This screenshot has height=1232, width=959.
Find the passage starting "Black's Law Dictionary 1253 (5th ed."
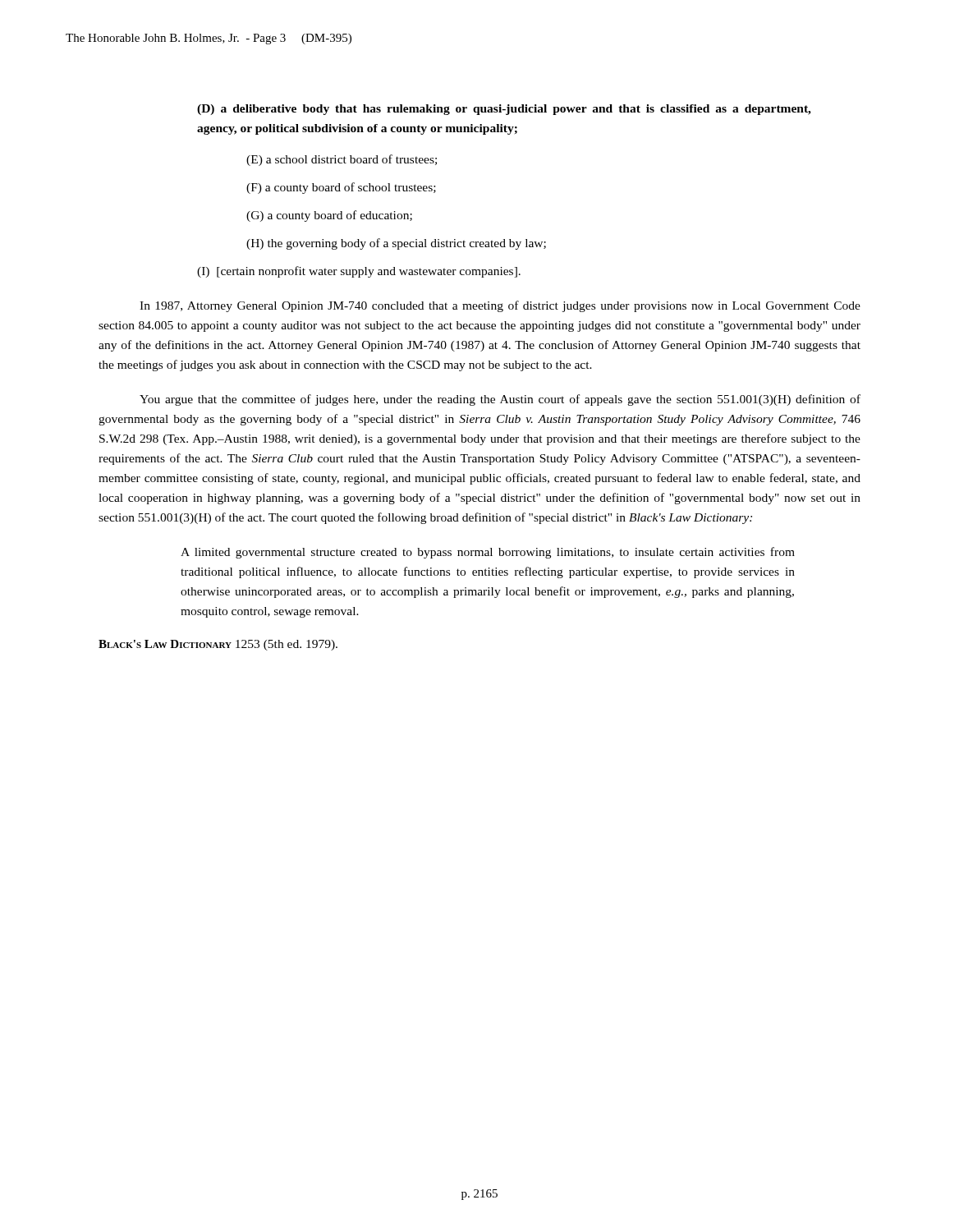218,644
